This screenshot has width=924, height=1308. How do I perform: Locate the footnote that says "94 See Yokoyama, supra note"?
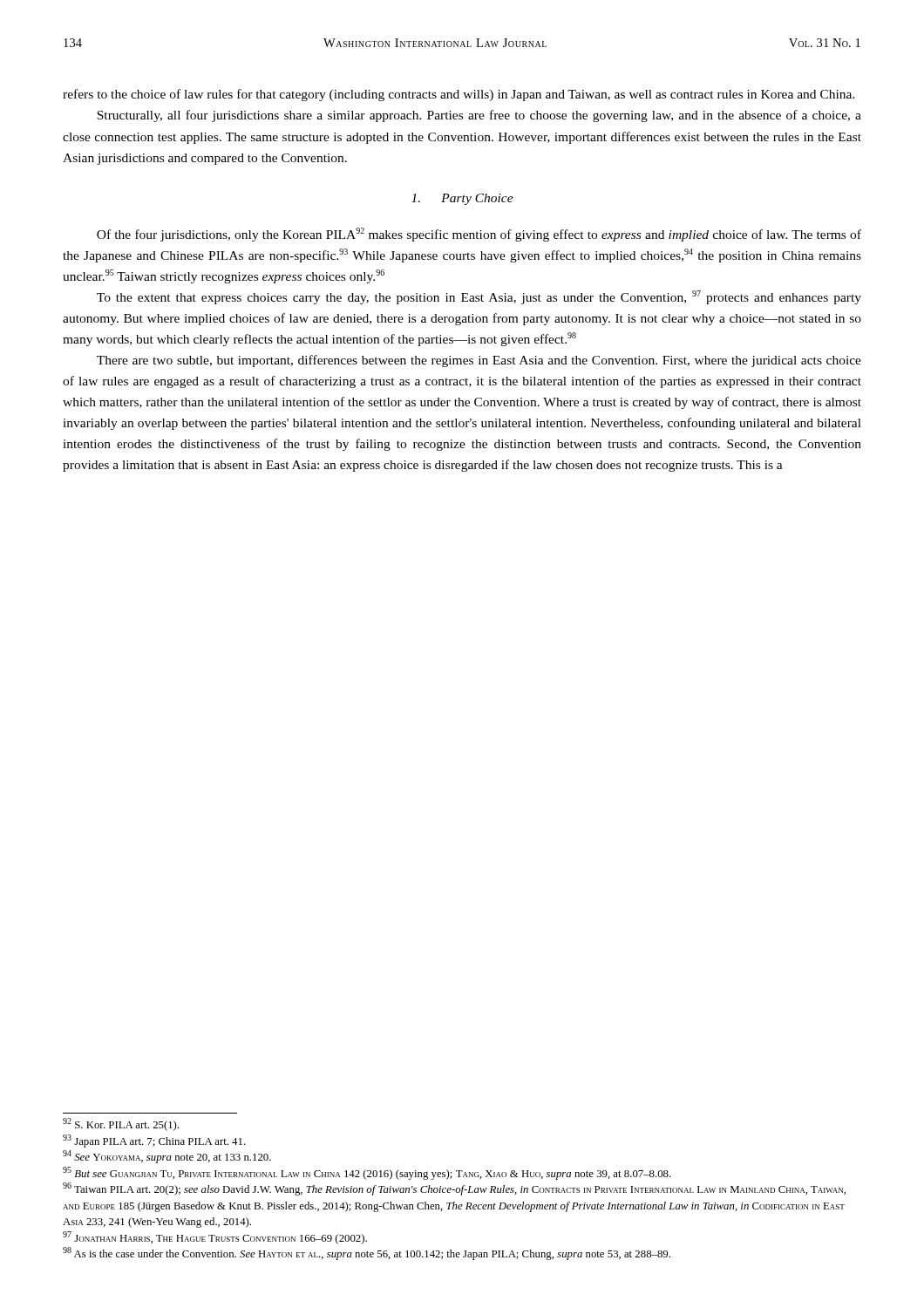pyautogui.click(x=167, y=1156)
